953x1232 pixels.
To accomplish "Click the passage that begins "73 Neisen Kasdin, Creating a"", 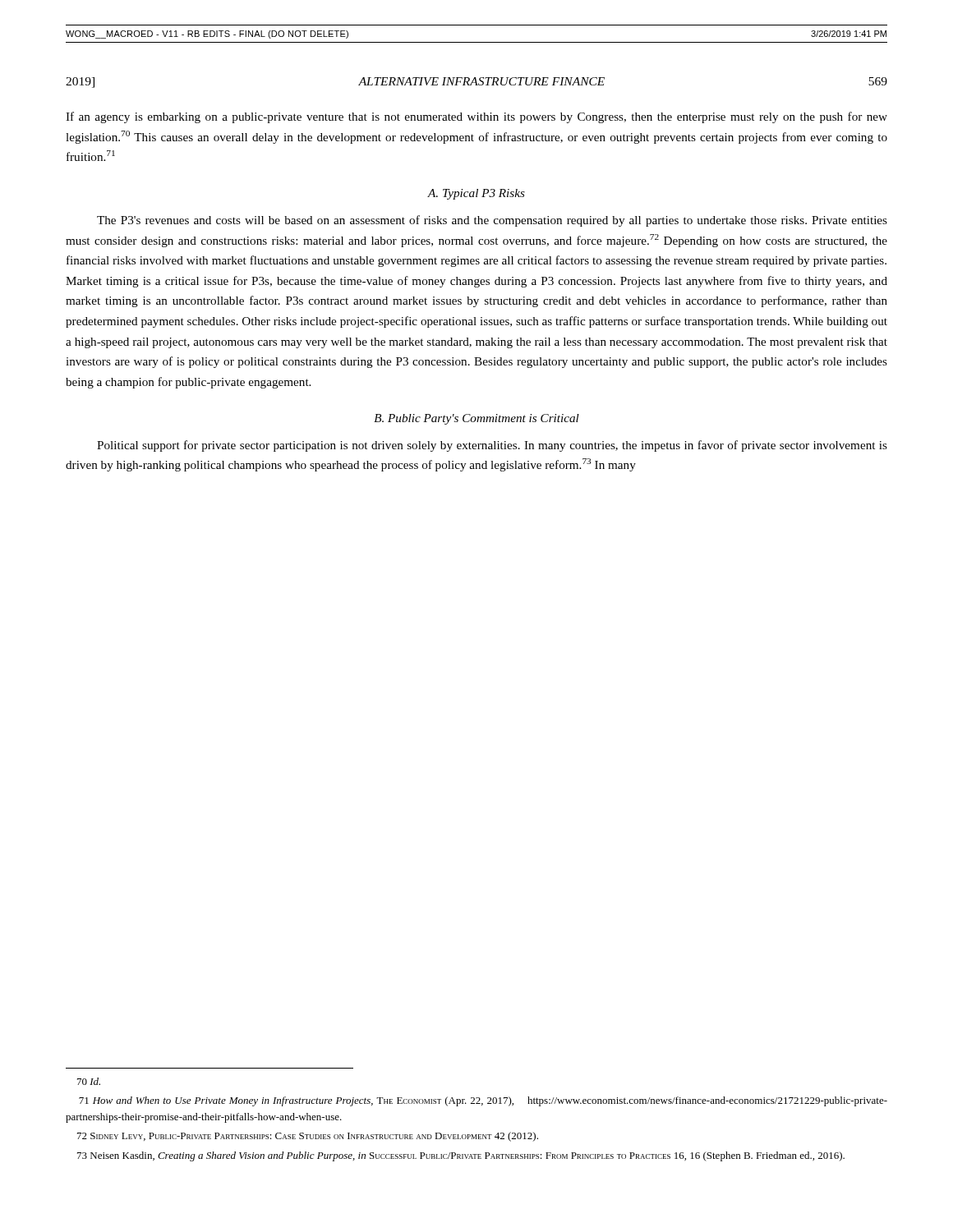I will tap(455, 1155).
